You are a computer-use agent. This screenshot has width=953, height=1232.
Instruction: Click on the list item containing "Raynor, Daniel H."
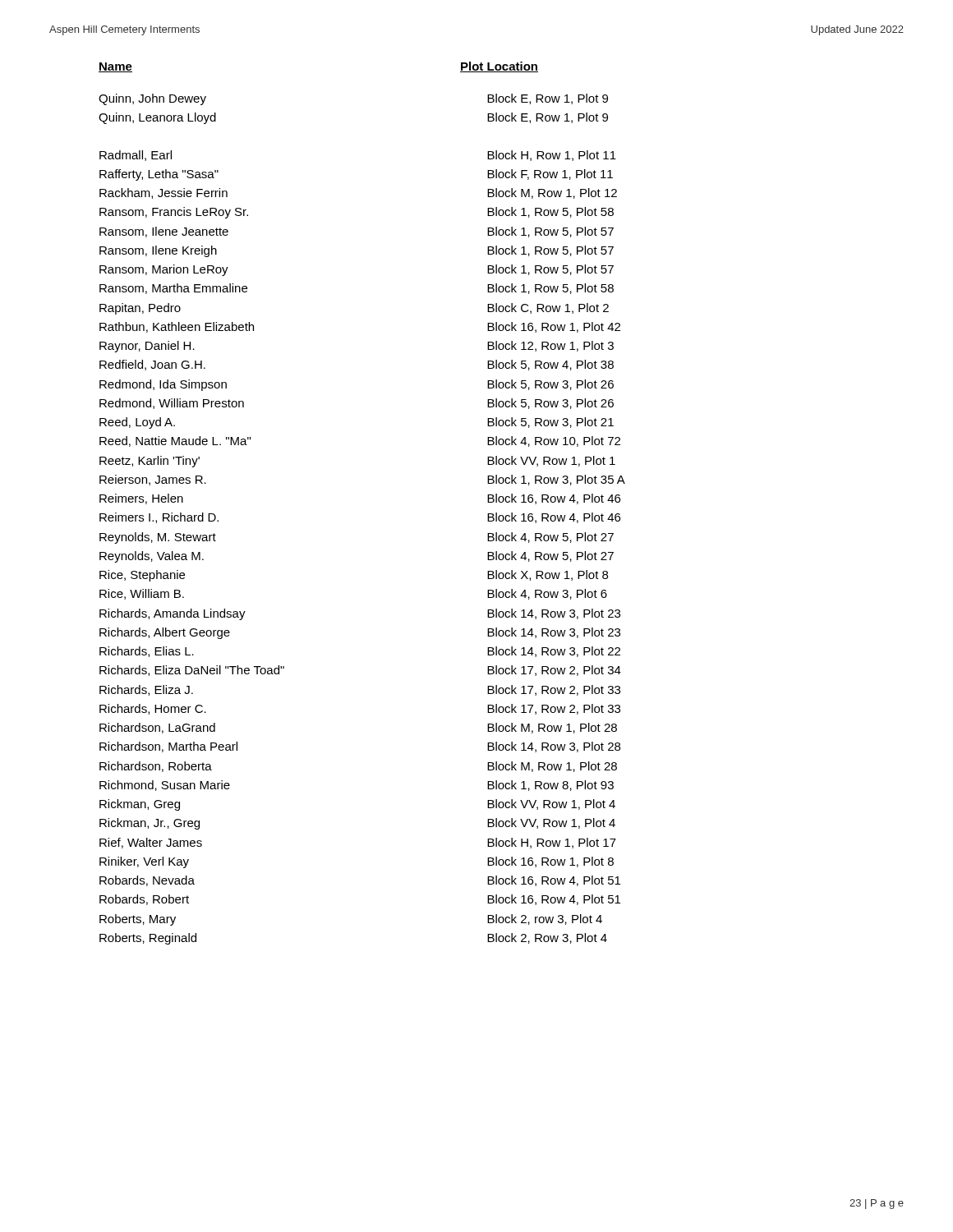click(x=476, y=346)
